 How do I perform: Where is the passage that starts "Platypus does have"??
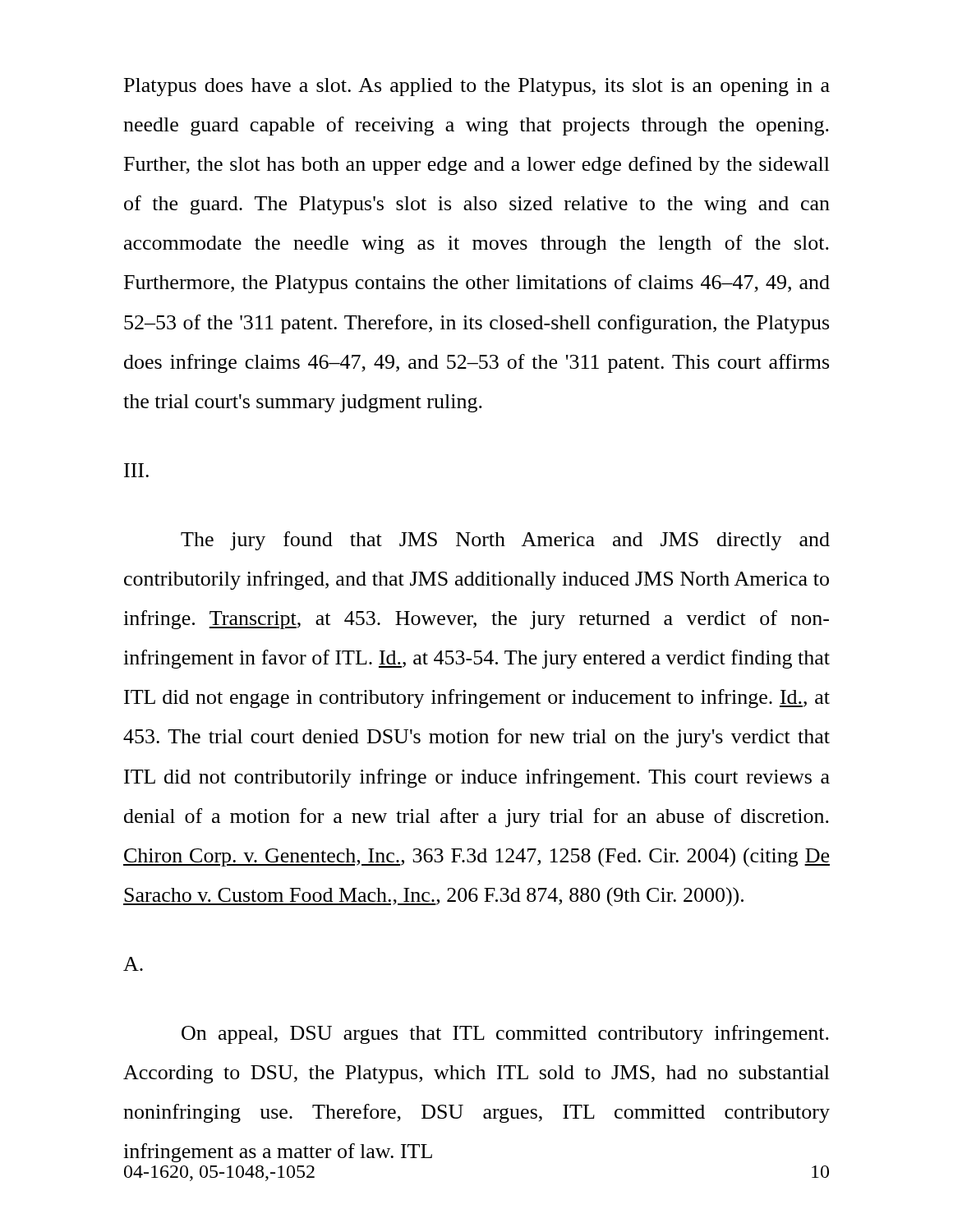click(476, 243)
